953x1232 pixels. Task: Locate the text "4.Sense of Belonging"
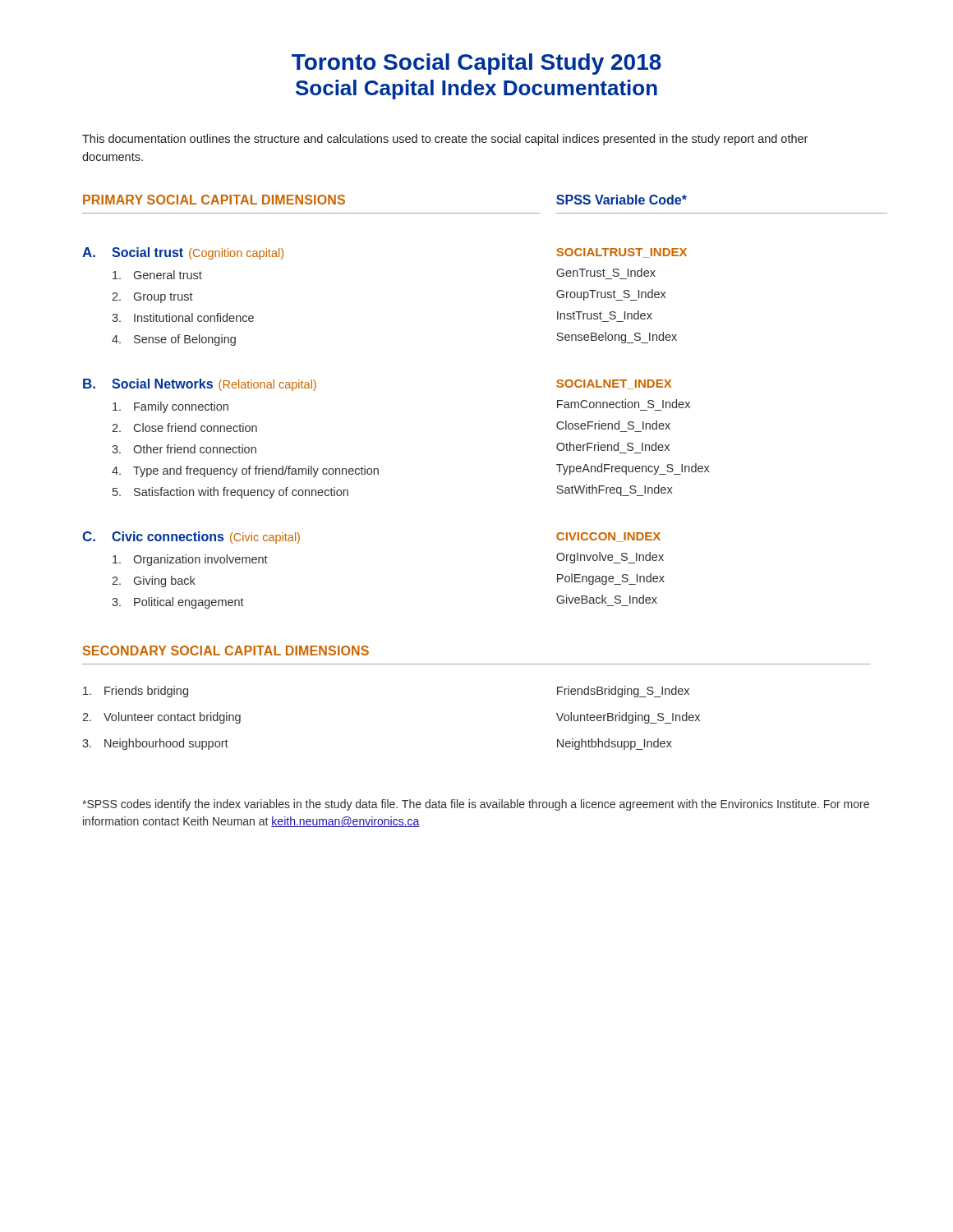pos(174,339)
